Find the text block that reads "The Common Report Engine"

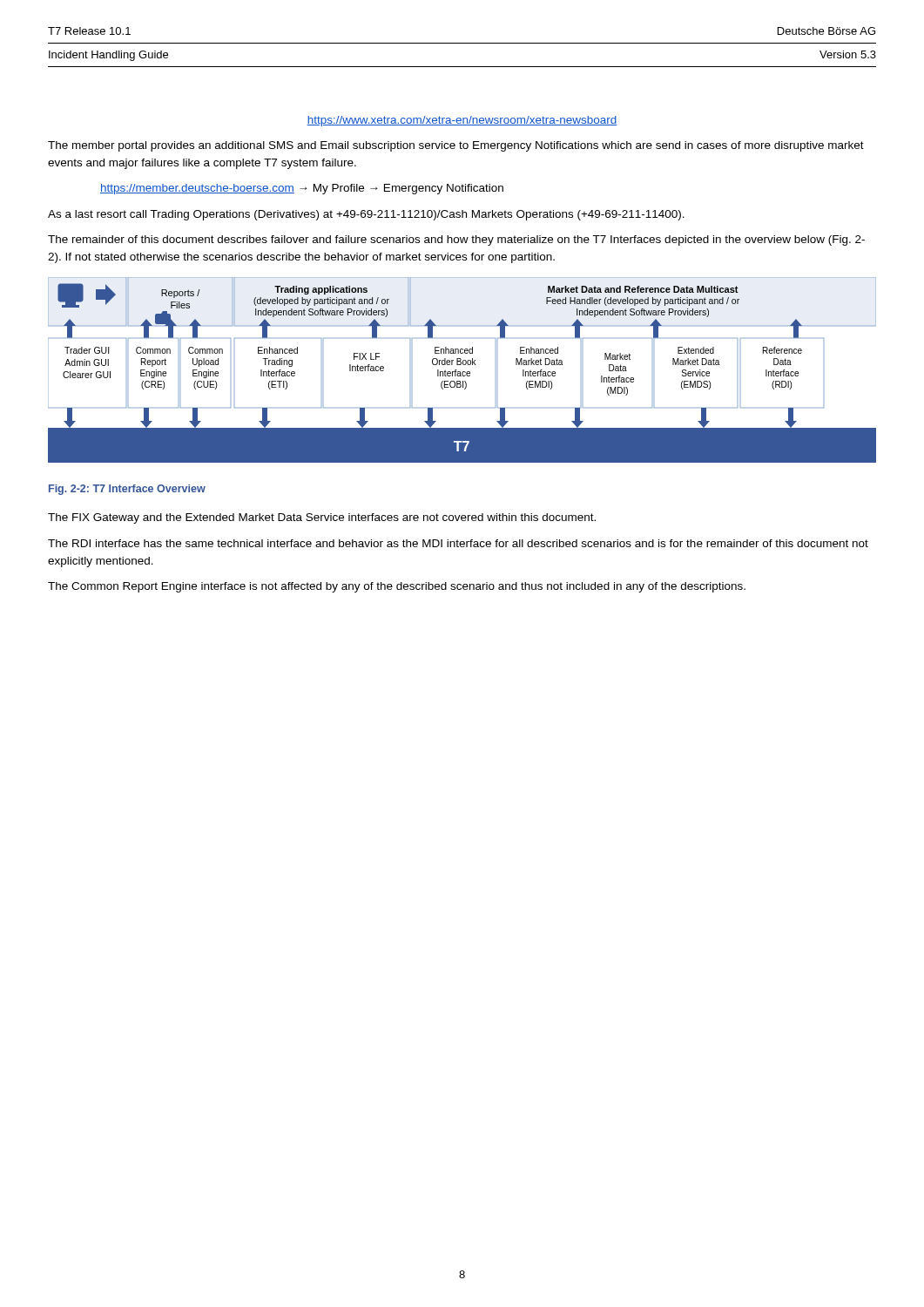coord(397,586)
